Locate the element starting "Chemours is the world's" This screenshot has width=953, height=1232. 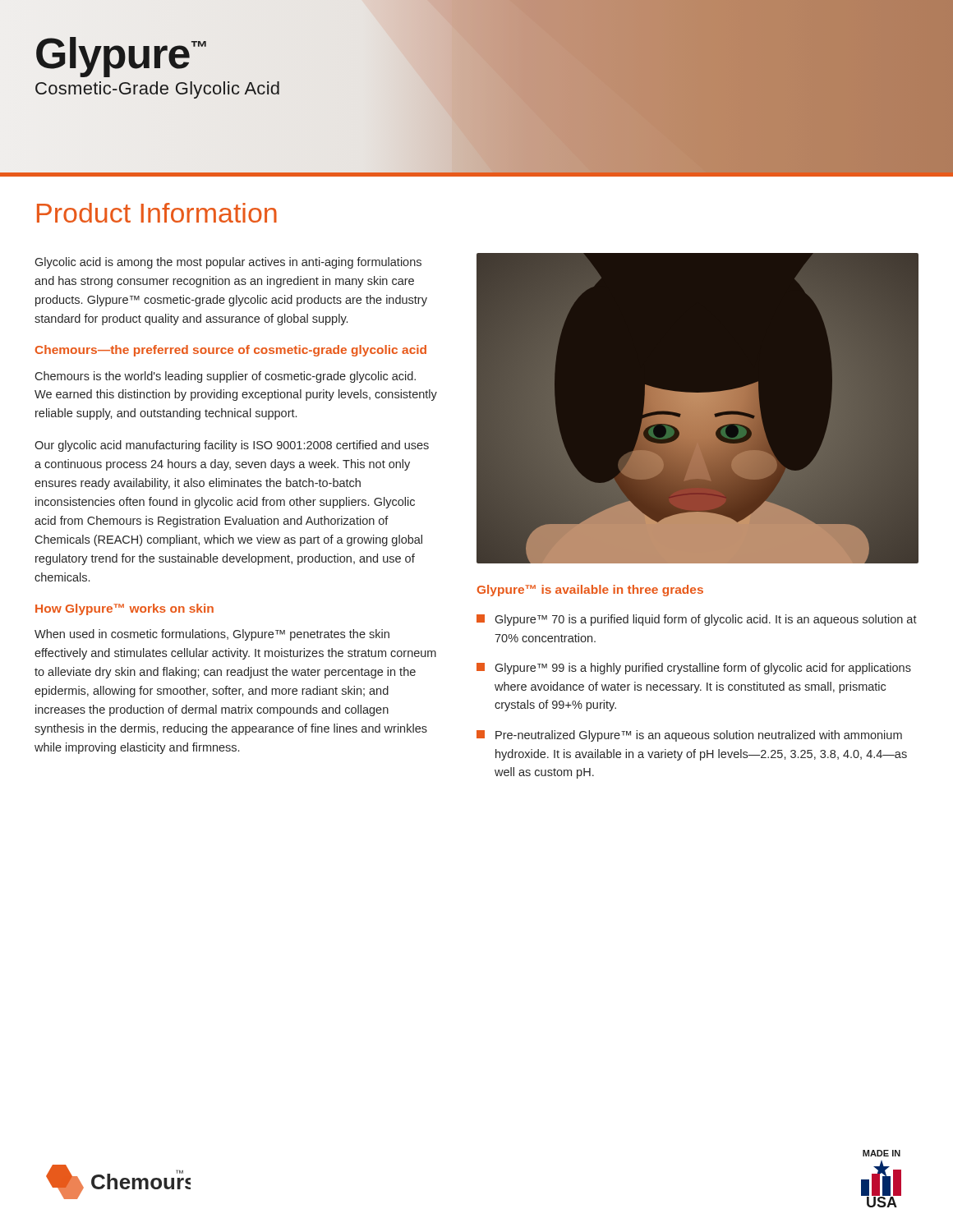[236, 395]
